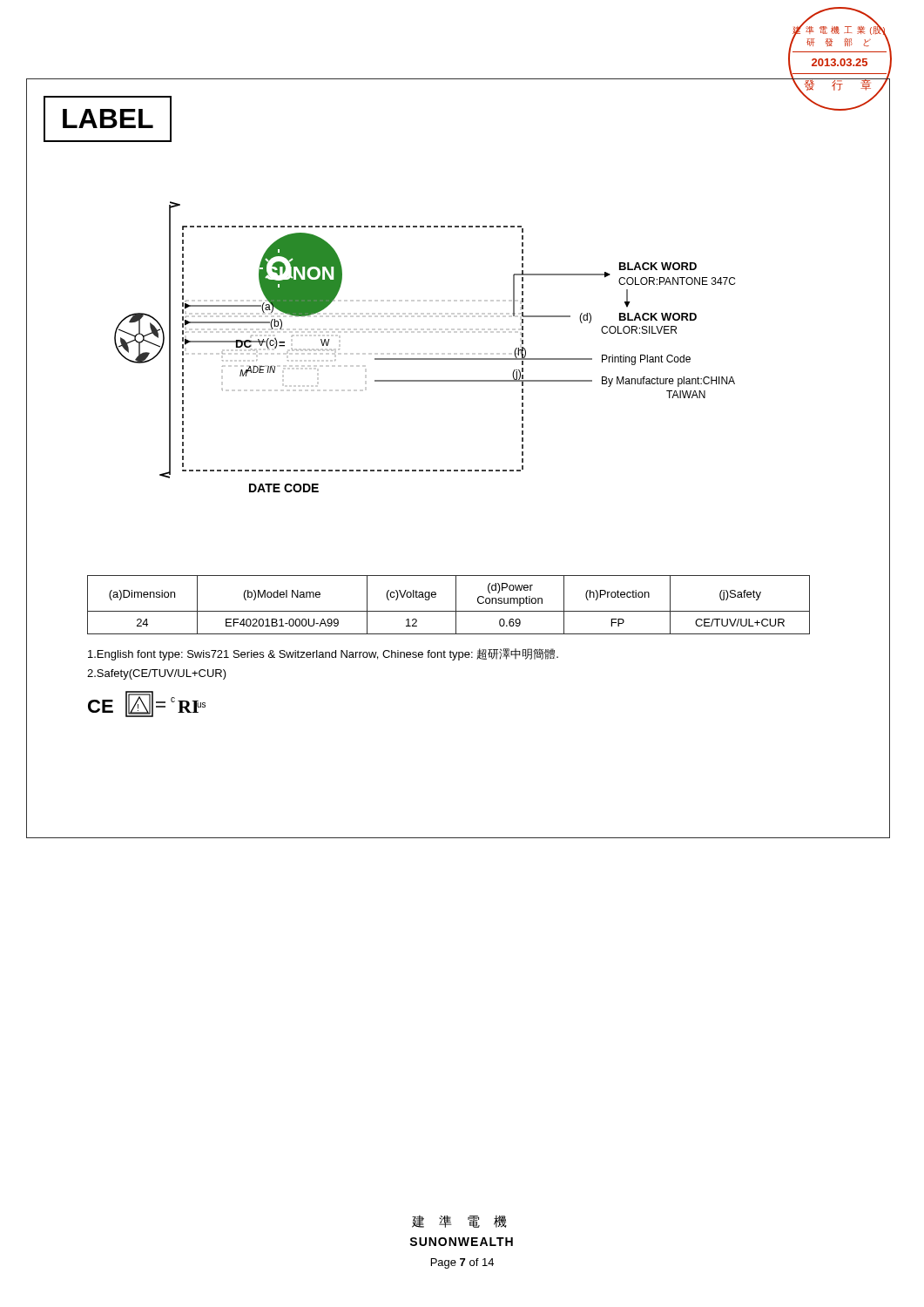Click a table

[449, 605]
